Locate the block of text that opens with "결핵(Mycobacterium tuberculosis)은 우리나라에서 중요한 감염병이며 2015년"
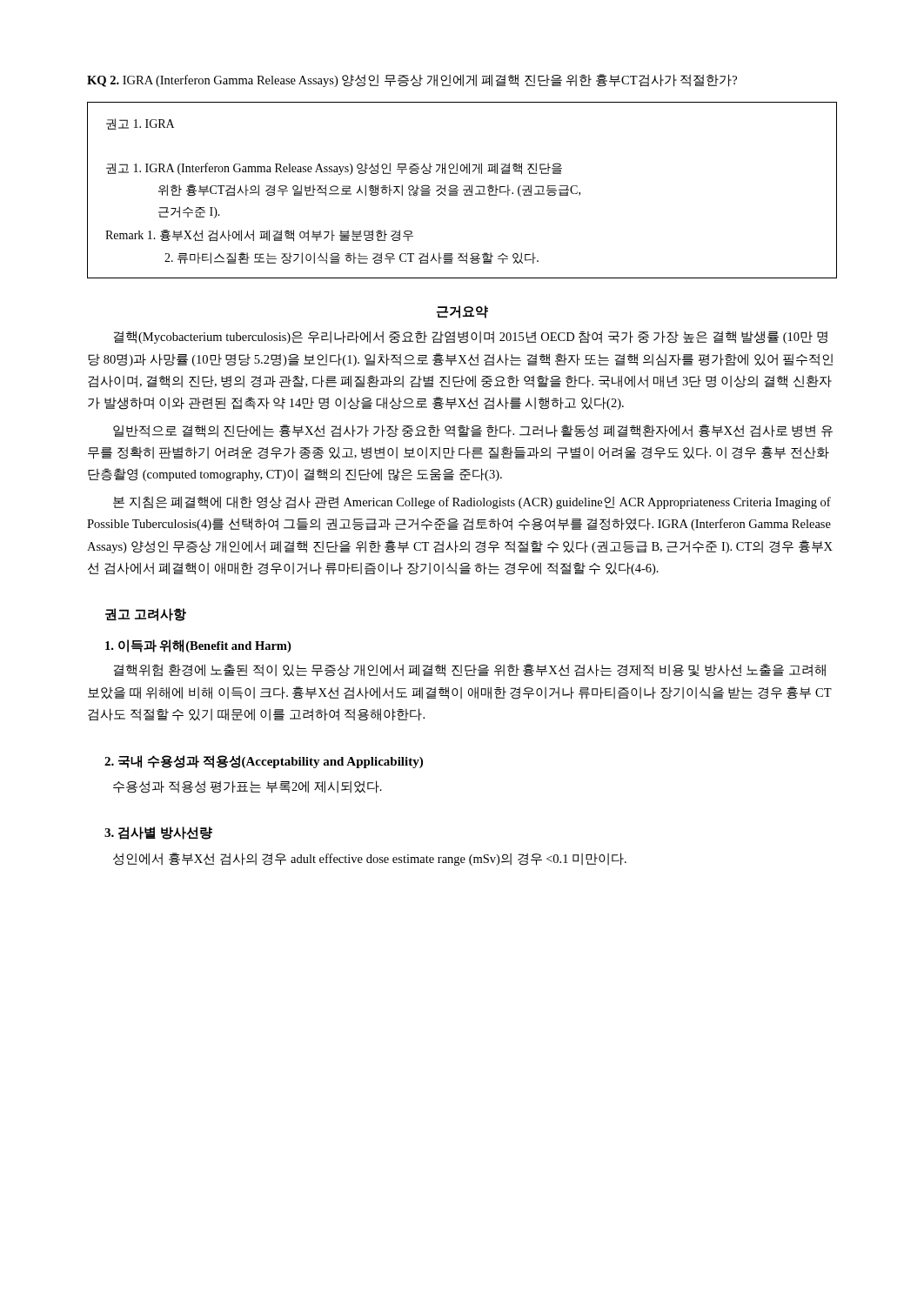 pyautogui.click(x=461, y=370)
